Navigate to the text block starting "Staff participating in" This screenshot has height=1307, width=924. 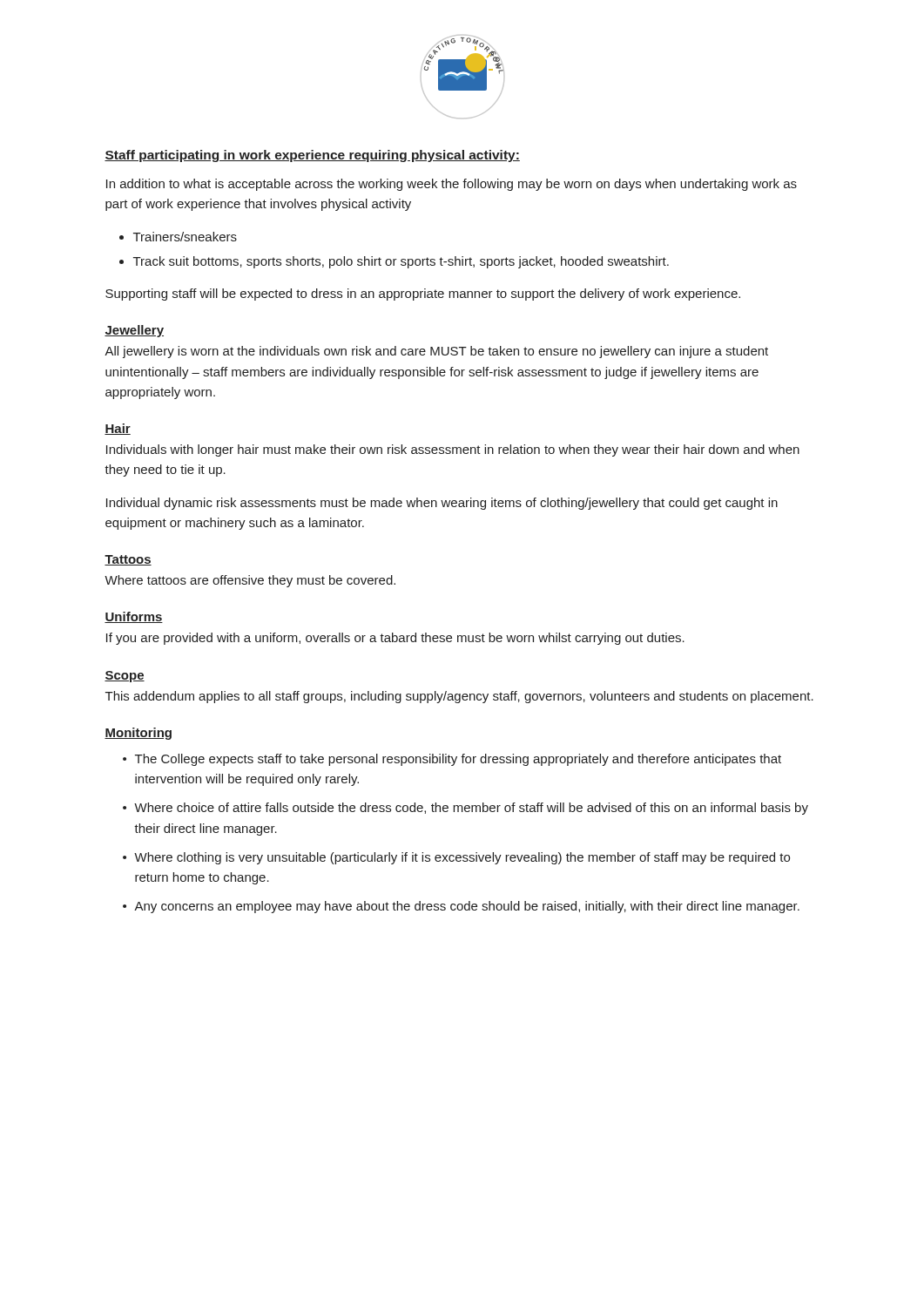462,155
